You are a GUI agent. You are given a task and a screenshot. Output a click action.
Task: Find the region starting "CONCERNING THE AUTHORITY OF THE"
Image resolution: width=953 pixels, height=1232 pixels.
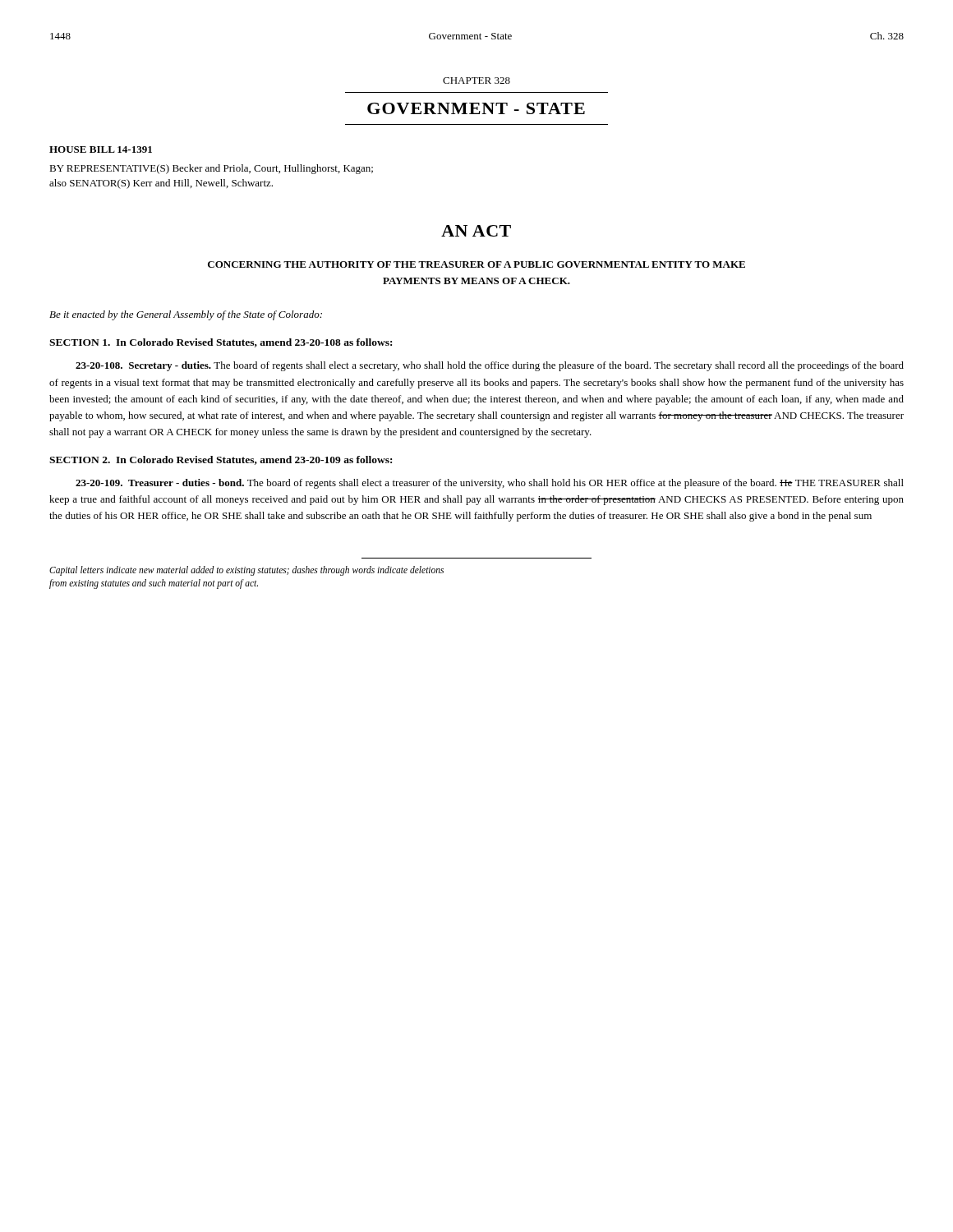[x=476, y=272]
